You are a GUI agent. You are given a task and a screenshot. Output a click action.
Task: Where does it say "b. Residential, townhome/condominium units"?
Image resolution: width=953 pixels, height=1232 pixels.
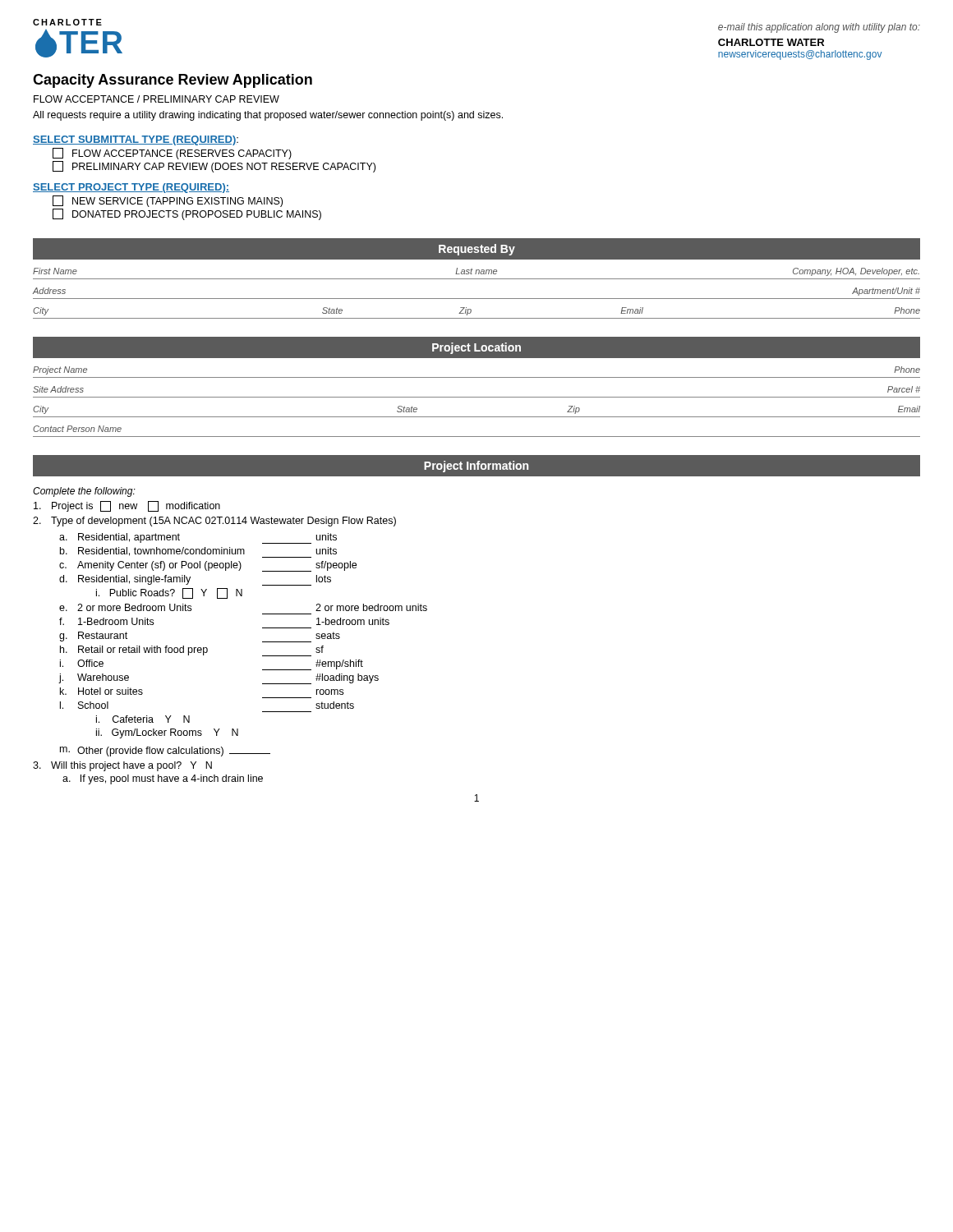coord(198,551)
